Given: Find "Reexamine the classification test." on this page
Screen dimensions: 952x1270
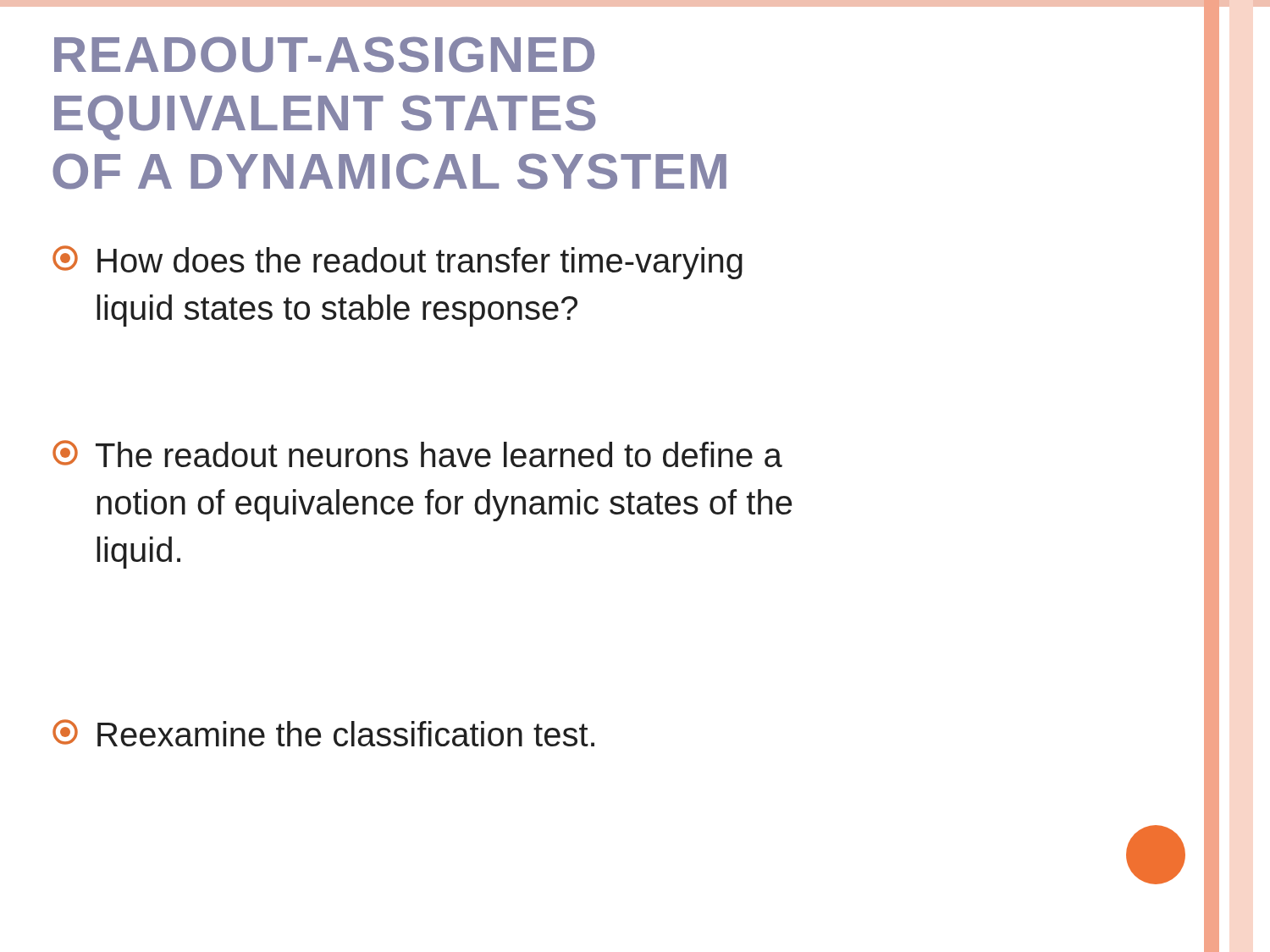Looking at the screenshot, I should point(324,735).
